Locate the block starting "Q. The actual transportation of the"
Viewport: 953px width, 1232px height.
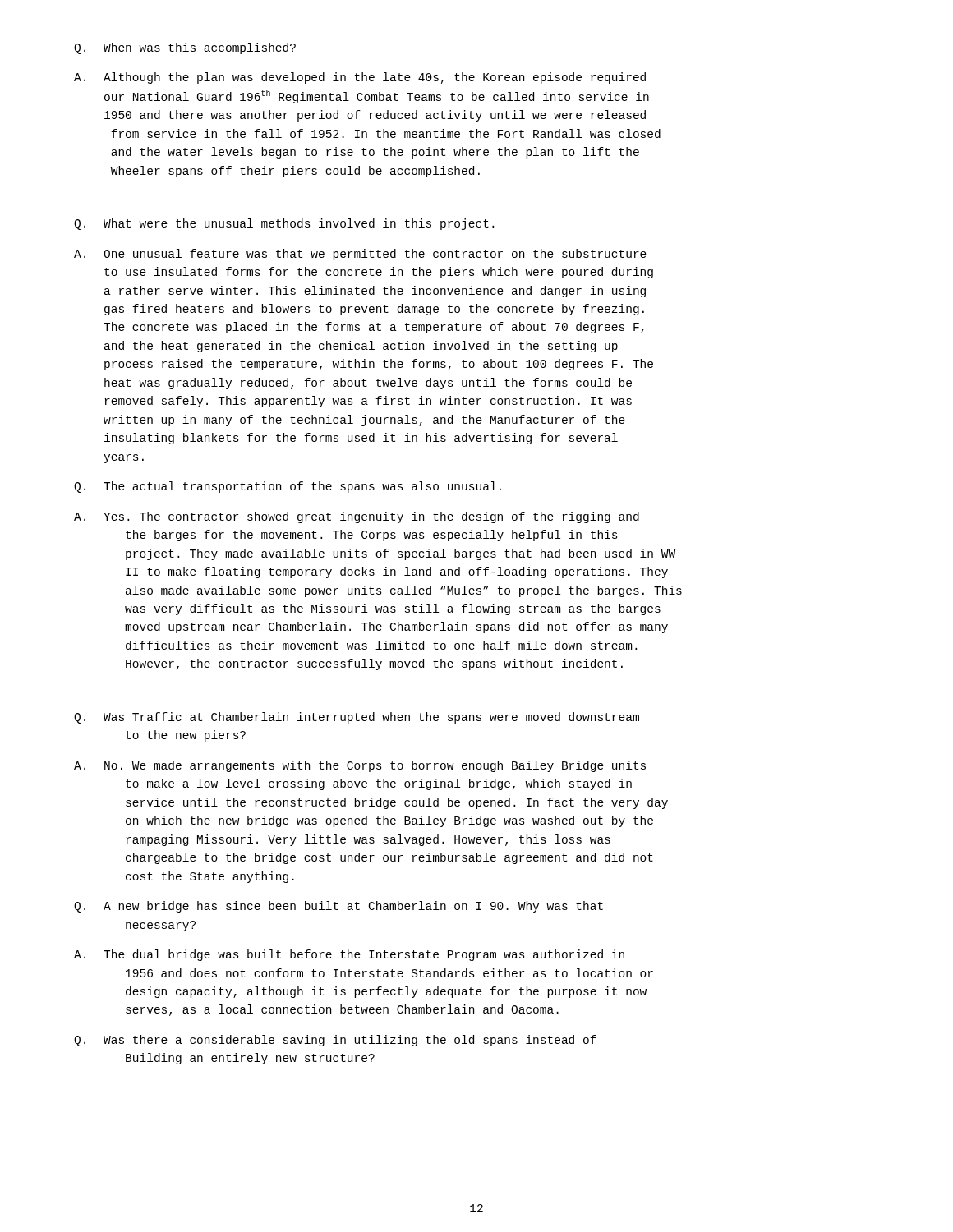point(476,487)
